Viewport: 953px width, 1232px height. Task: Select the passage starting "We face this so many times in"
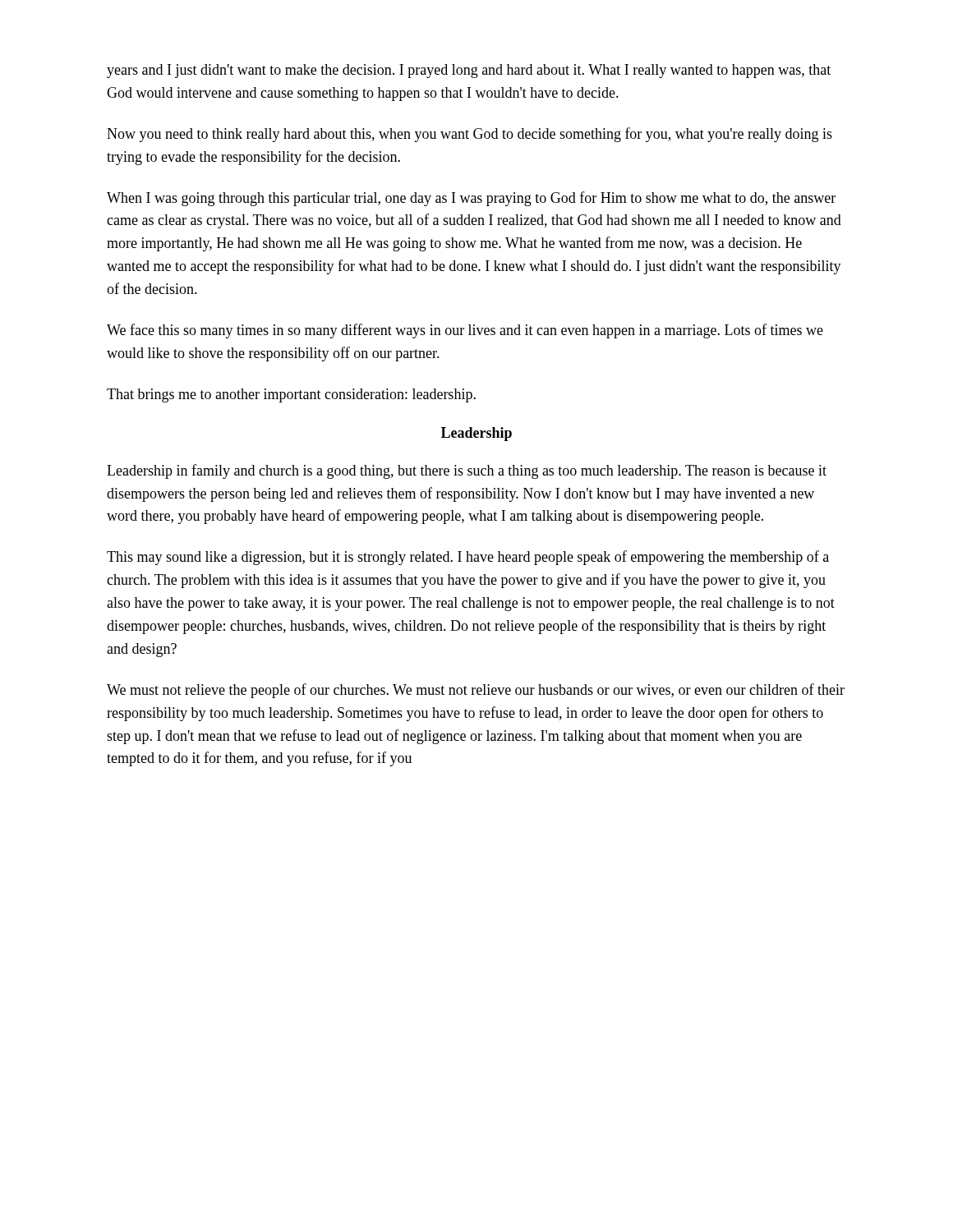point(465,342)
